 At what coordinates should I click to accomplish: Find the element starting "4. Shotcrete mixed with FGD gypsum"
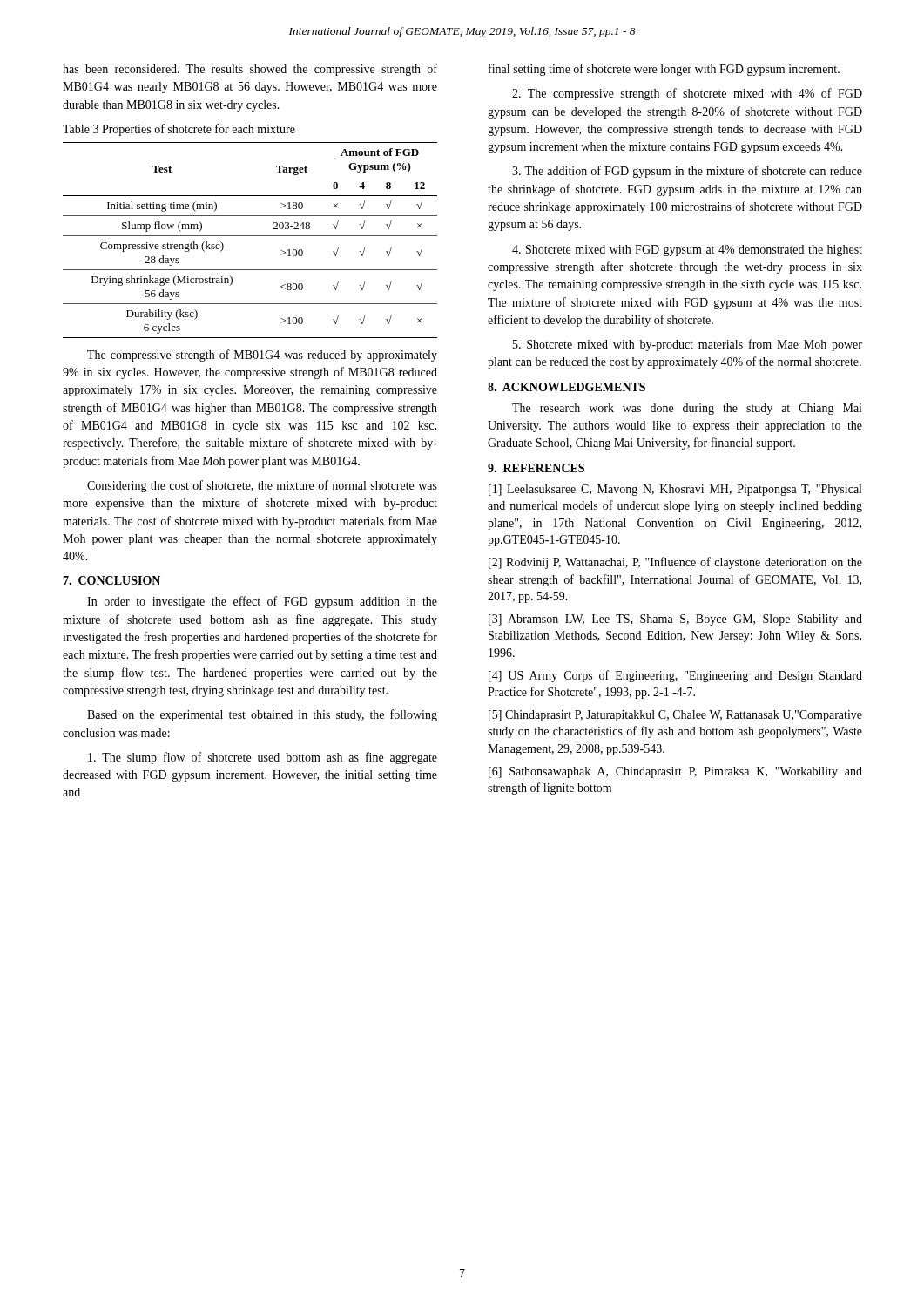point(675,285)
